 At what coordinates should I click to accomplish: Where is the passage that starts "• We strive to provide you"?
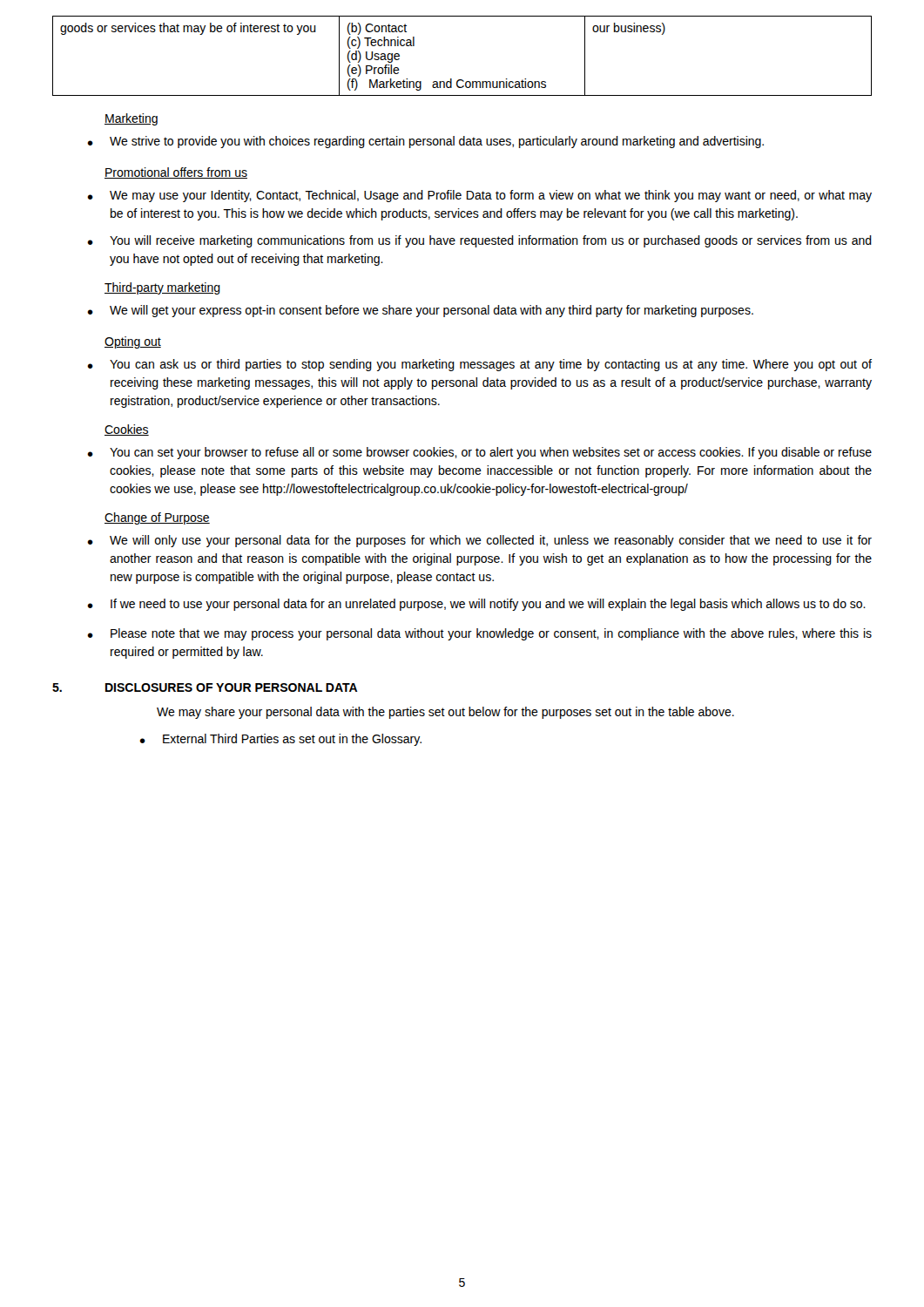479,143
